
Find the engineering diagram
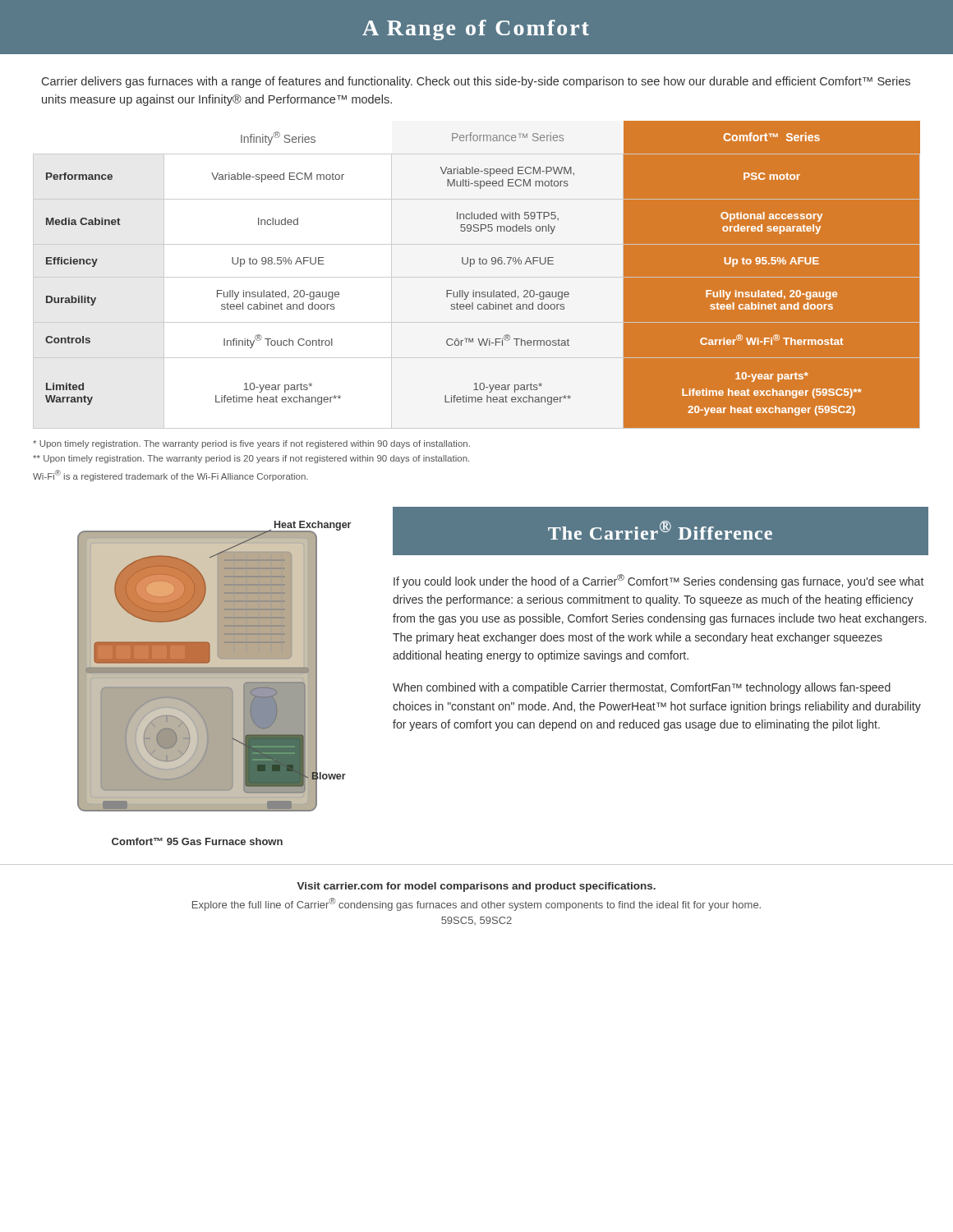click(x=197, y=667)
